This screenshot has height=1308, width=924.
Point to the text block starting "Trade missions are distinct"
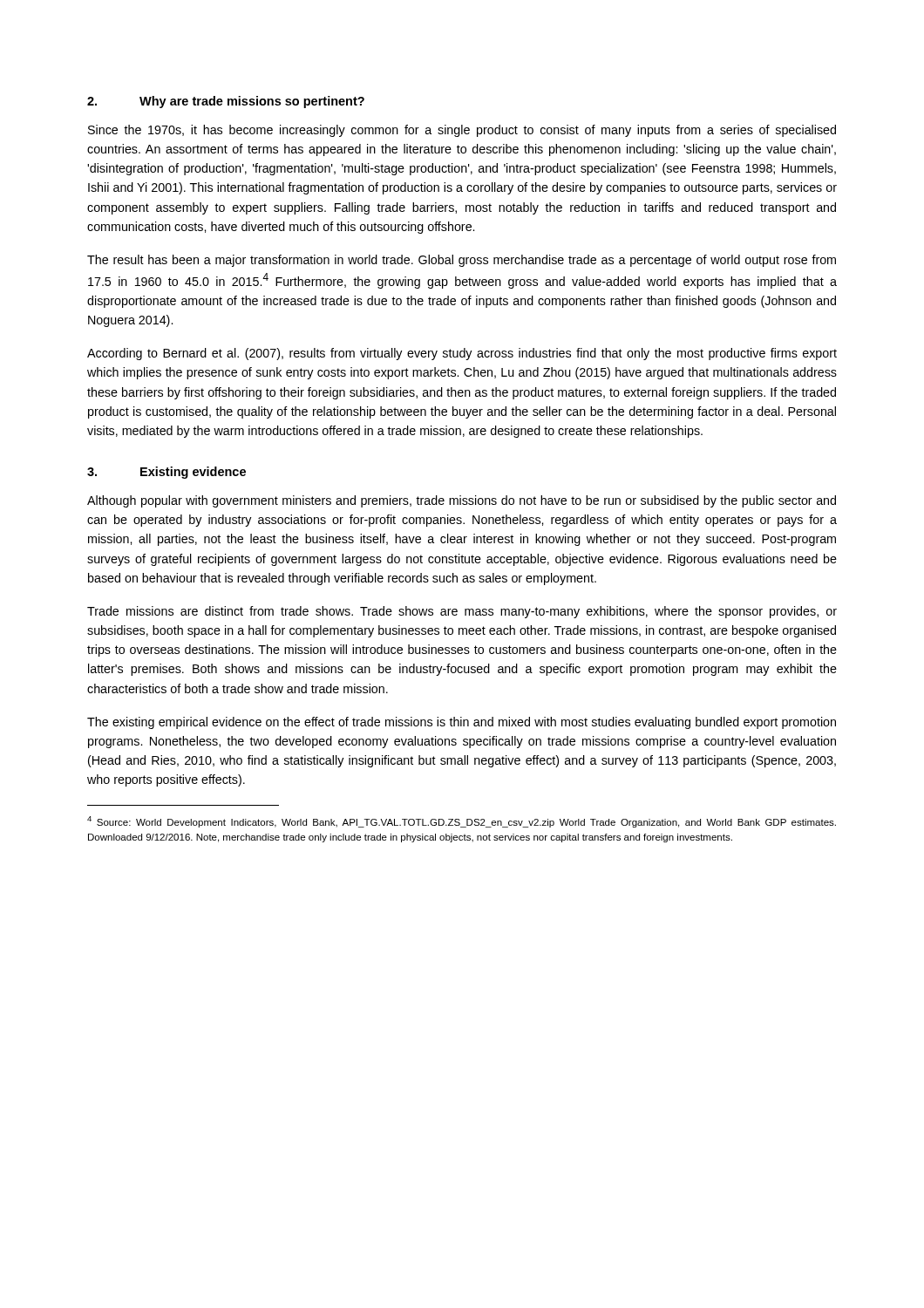point(462,650)
